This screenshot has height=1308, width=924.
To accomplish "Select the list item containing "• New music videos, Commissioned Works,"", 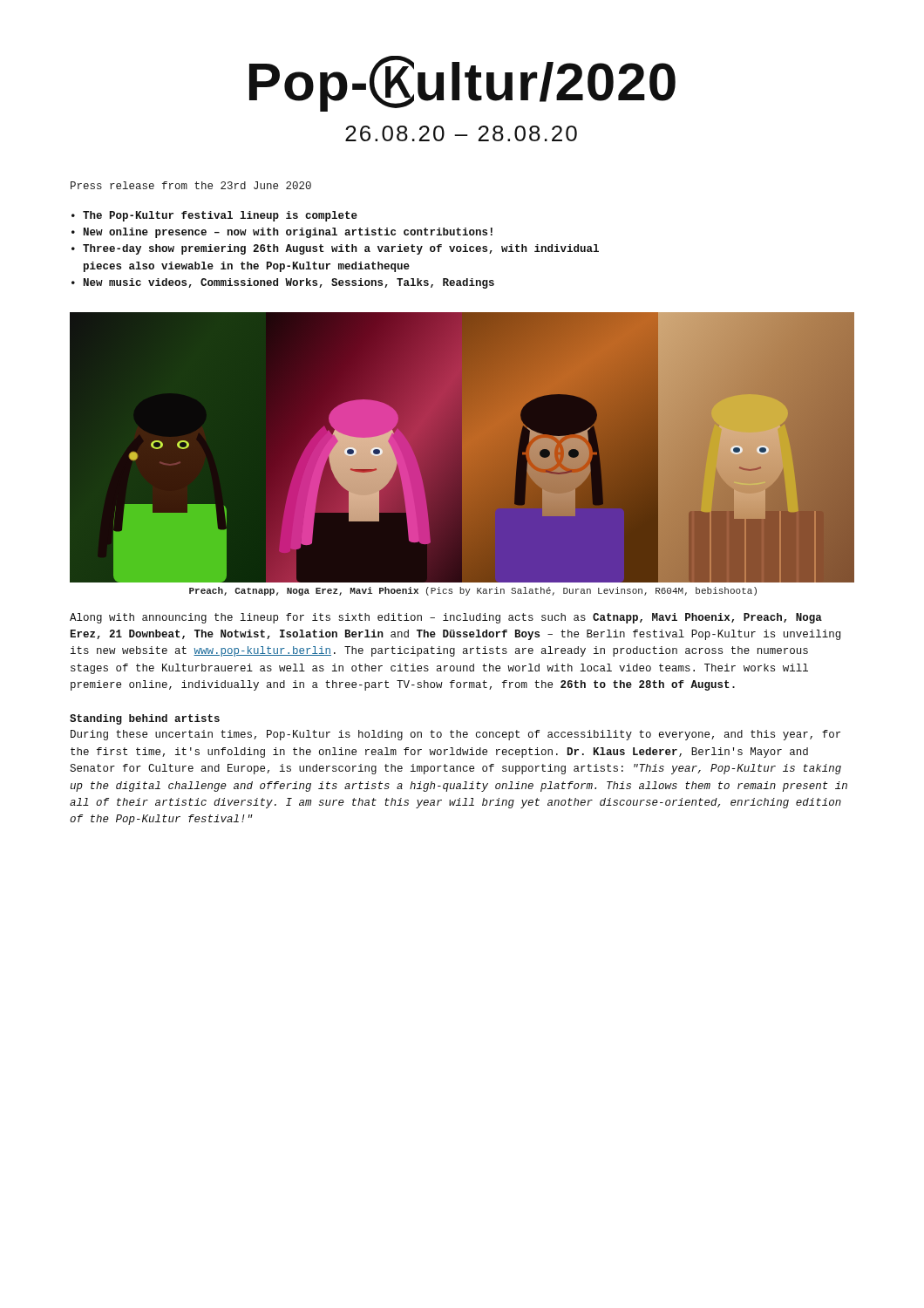I will pos(282,284).
